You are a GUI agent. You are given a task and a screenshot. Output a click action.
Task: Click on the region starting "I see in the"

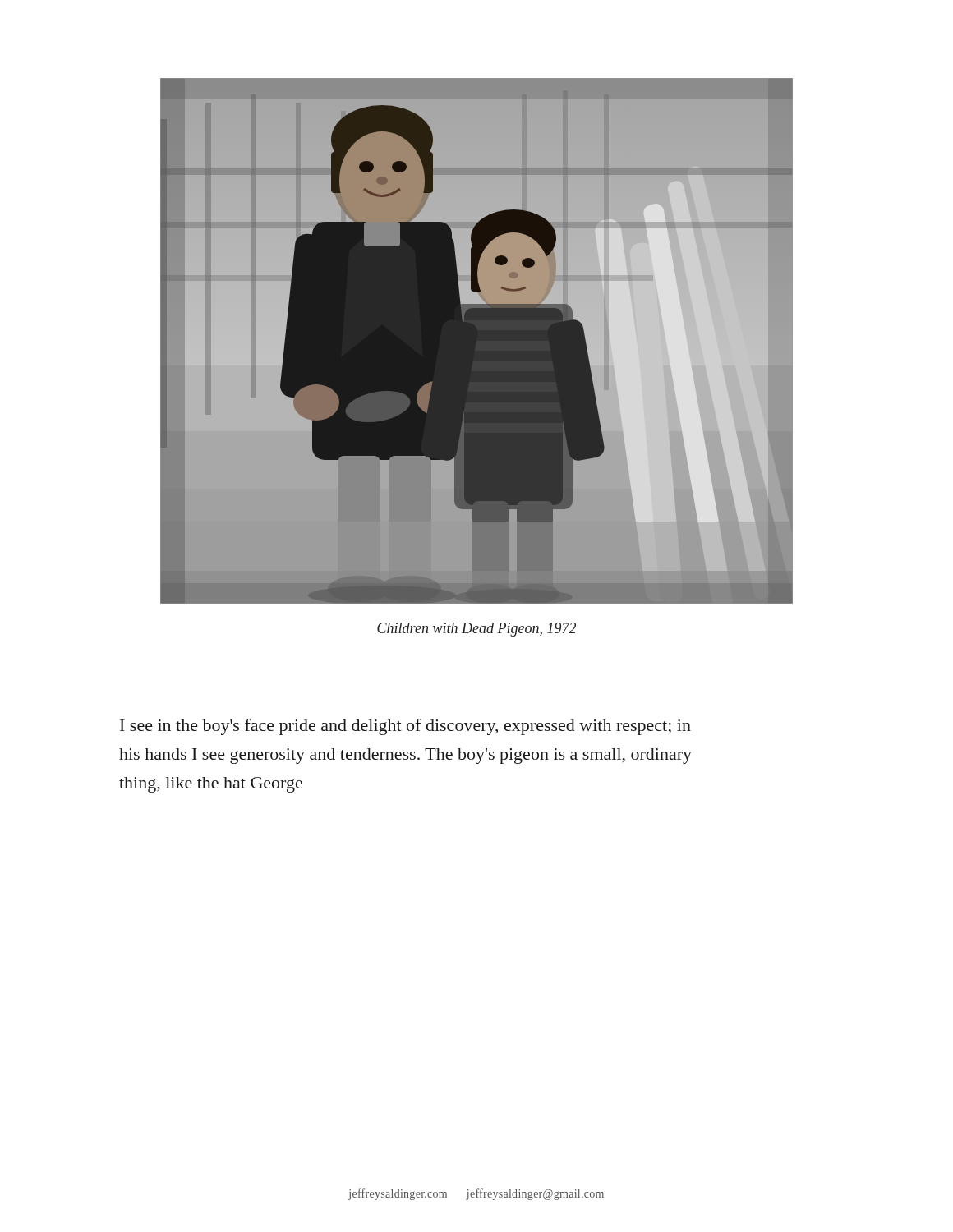tap(405, 754)
